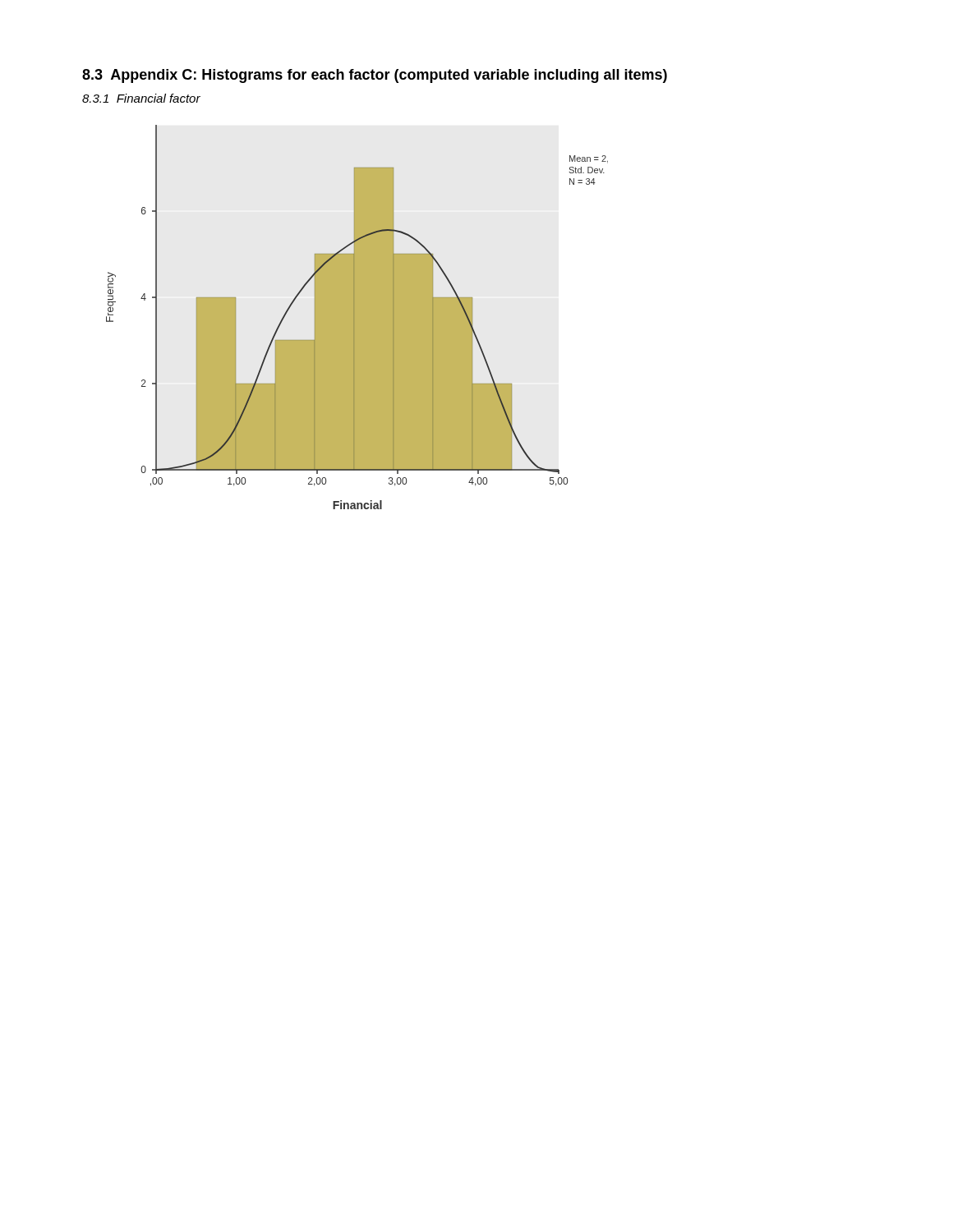
Task: Select the section header with the text "8.3.1 Financial factor"
Action: click(x=141, y=98)
